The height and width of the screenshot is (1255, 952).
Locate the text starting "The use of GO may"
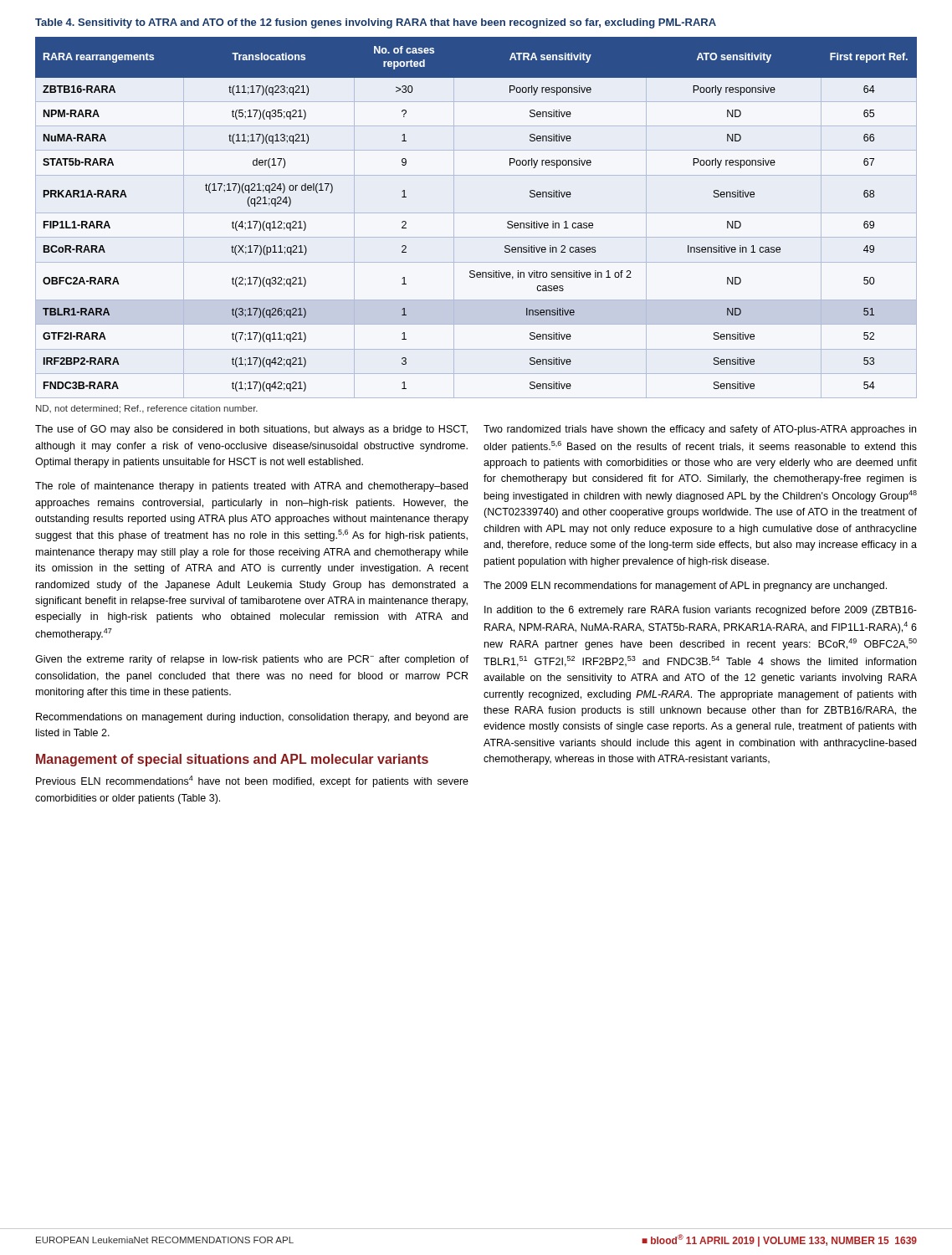(252, 446)
